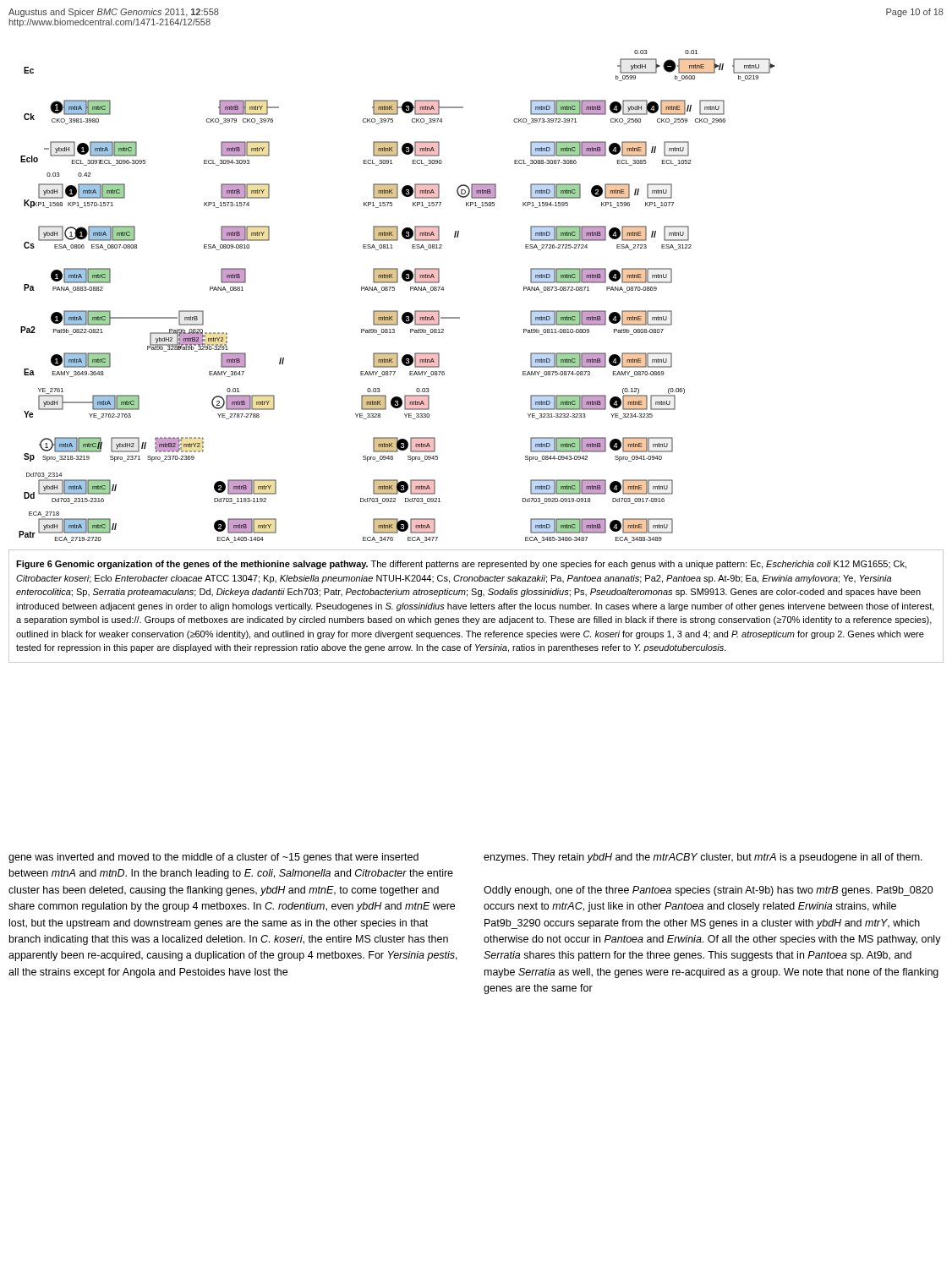952x1268 pixels.
Task: Where is the passage that starts "enzymes. They retain ybdH and"?
Action: [712, 923]
